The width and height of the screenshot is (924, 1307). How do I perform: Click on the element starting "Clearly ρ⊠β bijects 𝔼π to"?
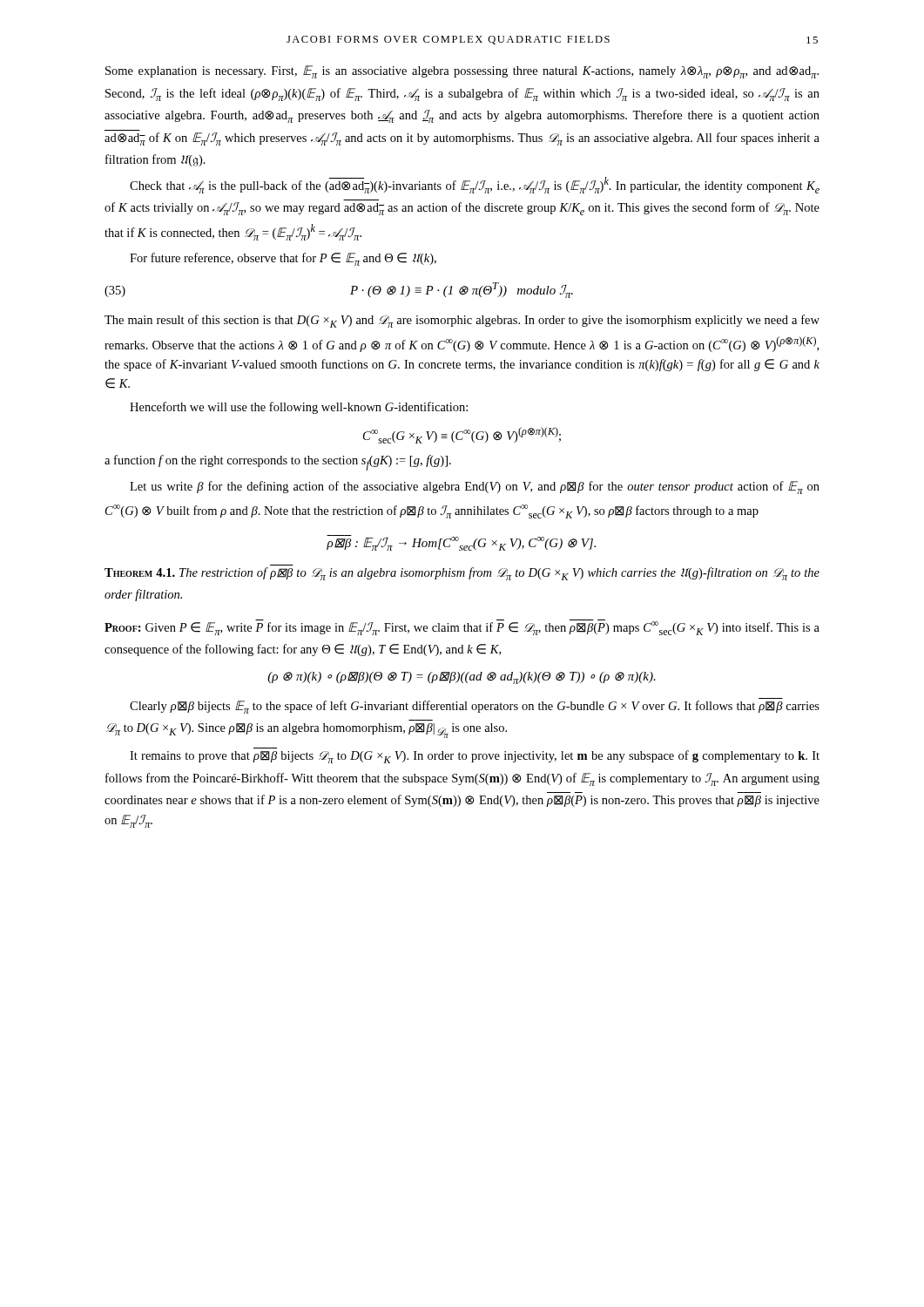click(x=462, y=719)
